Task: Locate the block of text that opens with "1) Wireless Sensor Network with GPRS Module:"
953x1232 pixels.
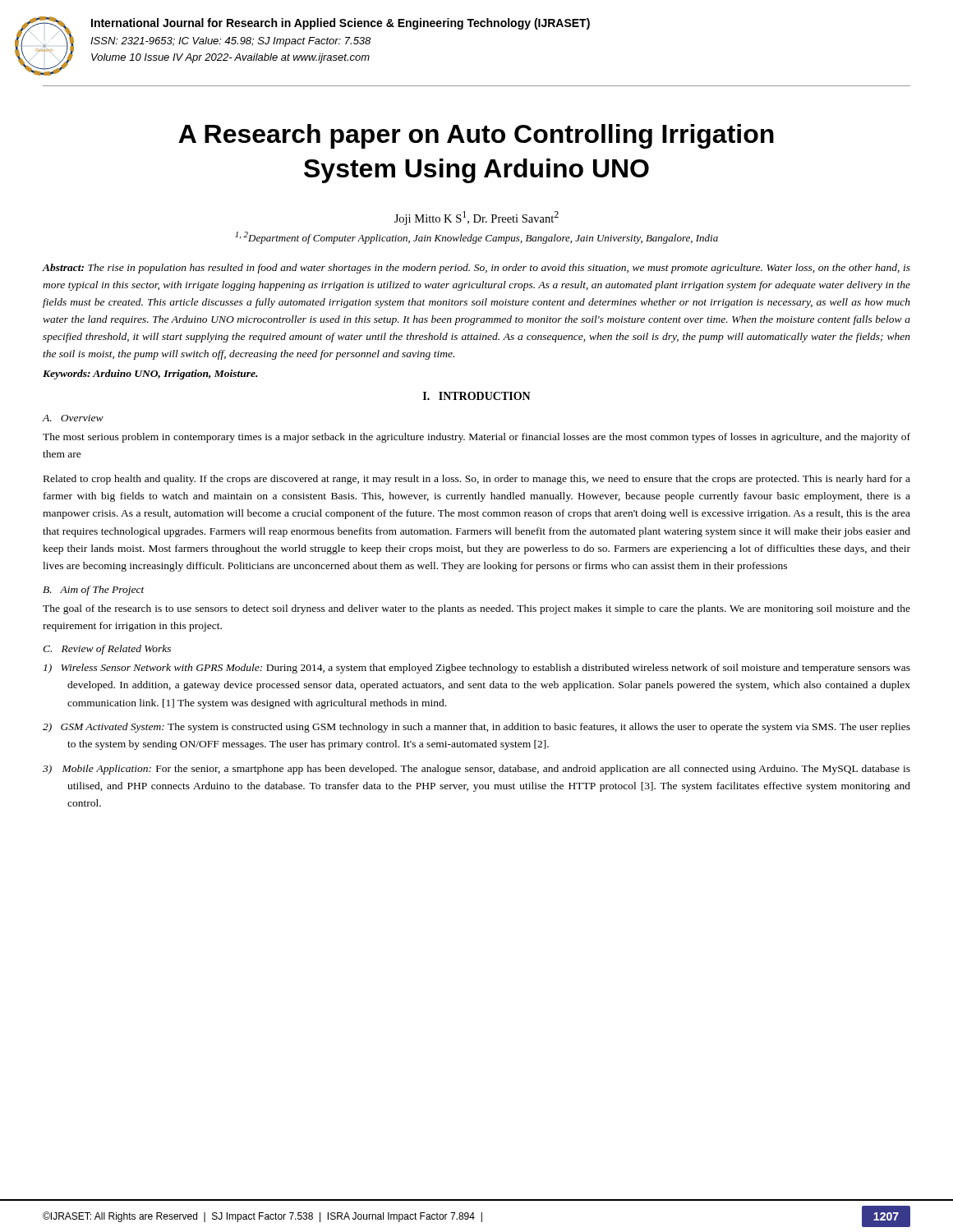Action: point(476,685)
